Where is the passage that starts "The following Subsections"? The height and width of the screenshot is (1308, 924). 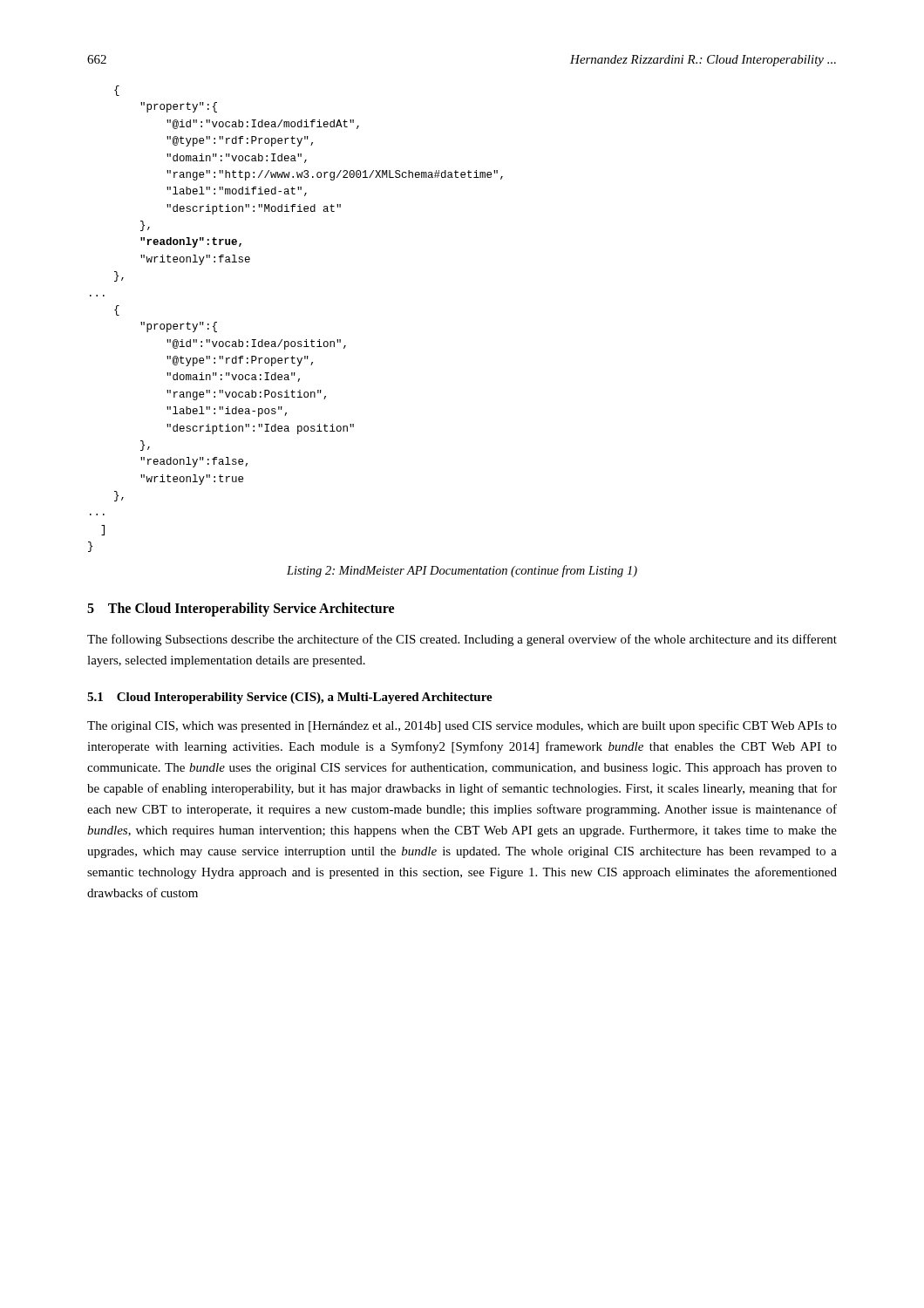[462, 649]
